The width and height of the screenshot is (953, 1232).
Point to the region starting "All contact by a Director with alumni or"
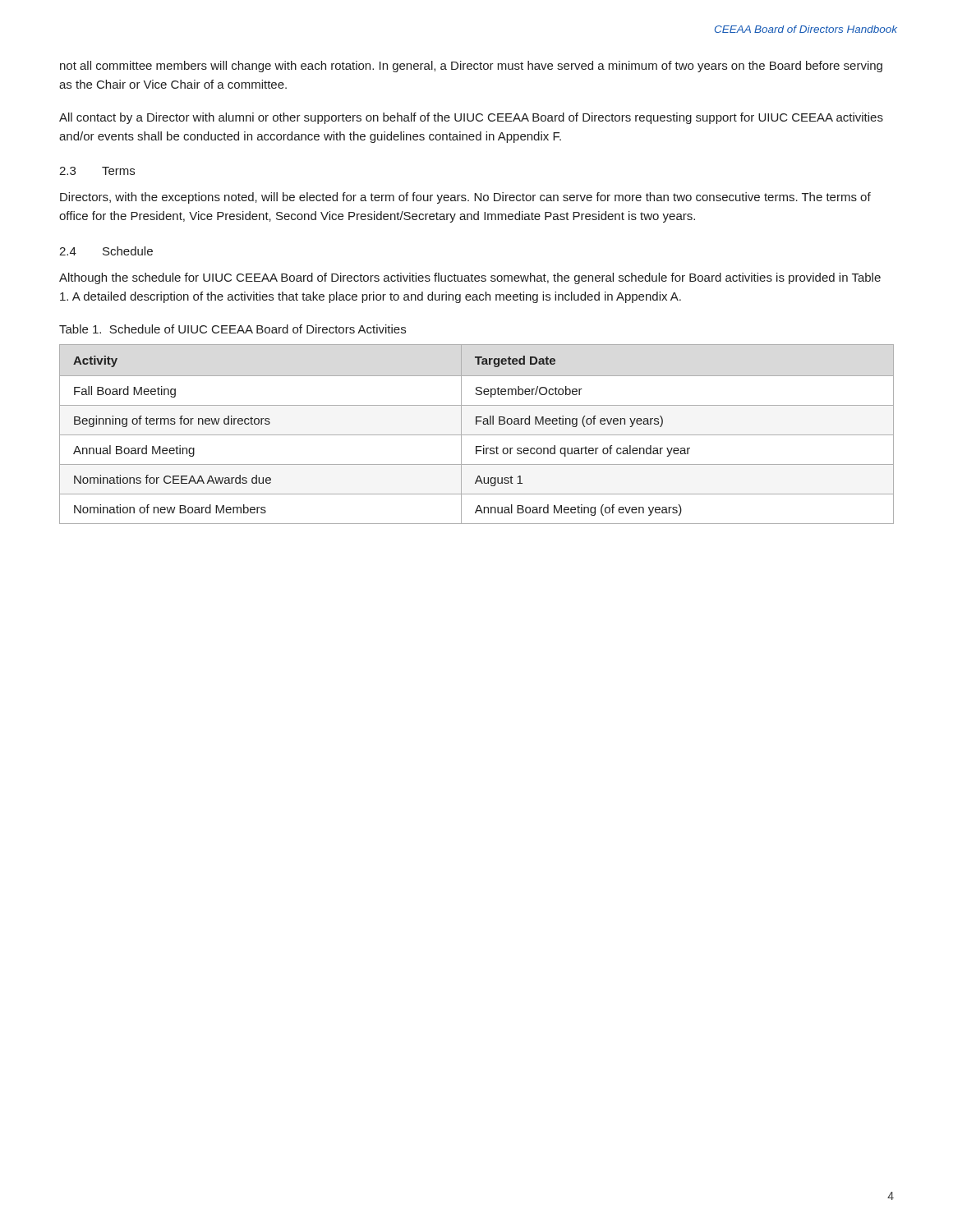tap(471, 126)
